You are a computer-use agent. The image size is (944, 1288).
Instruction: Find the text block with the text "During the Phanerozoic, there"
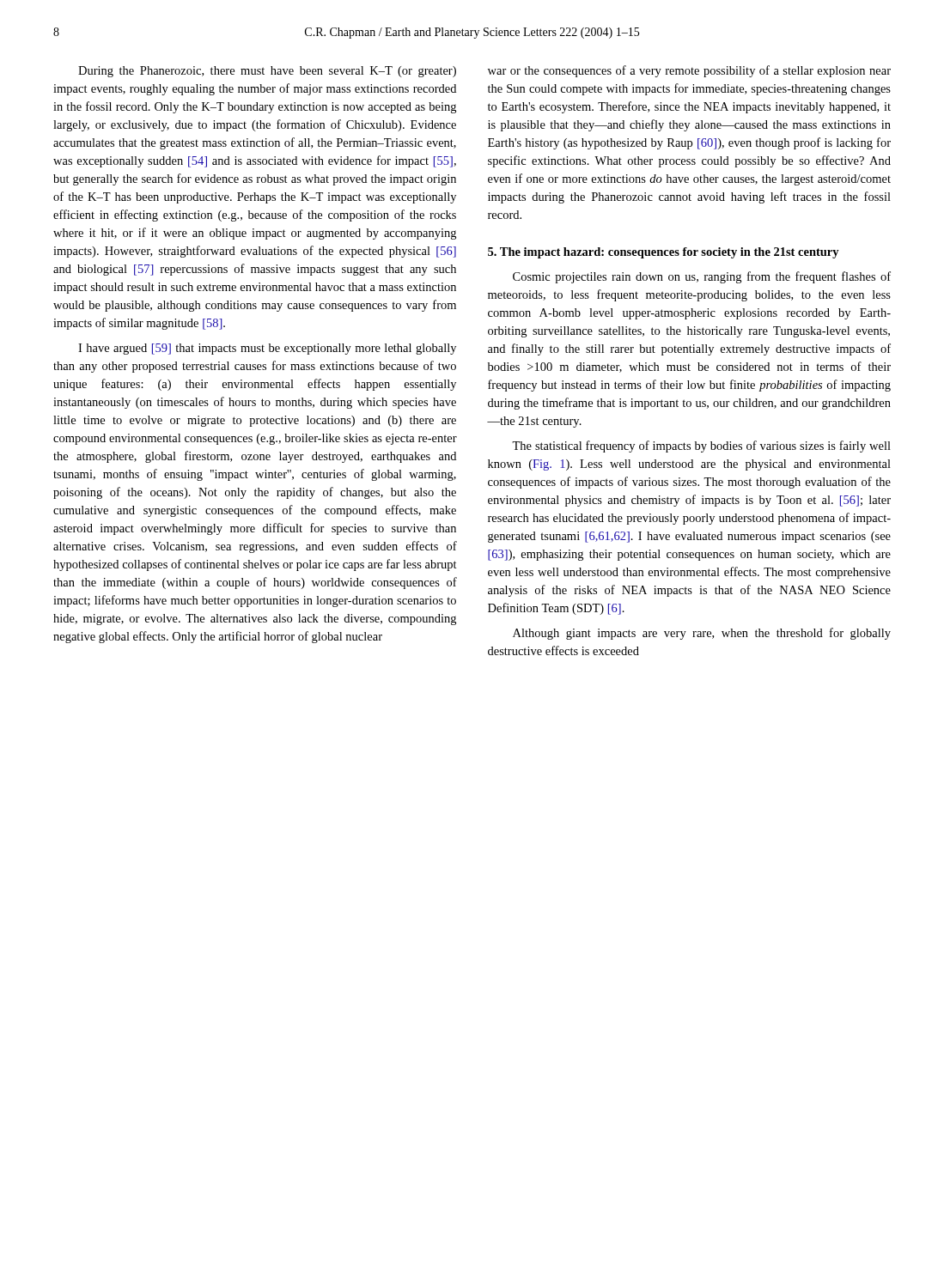(x=255, y=354)
